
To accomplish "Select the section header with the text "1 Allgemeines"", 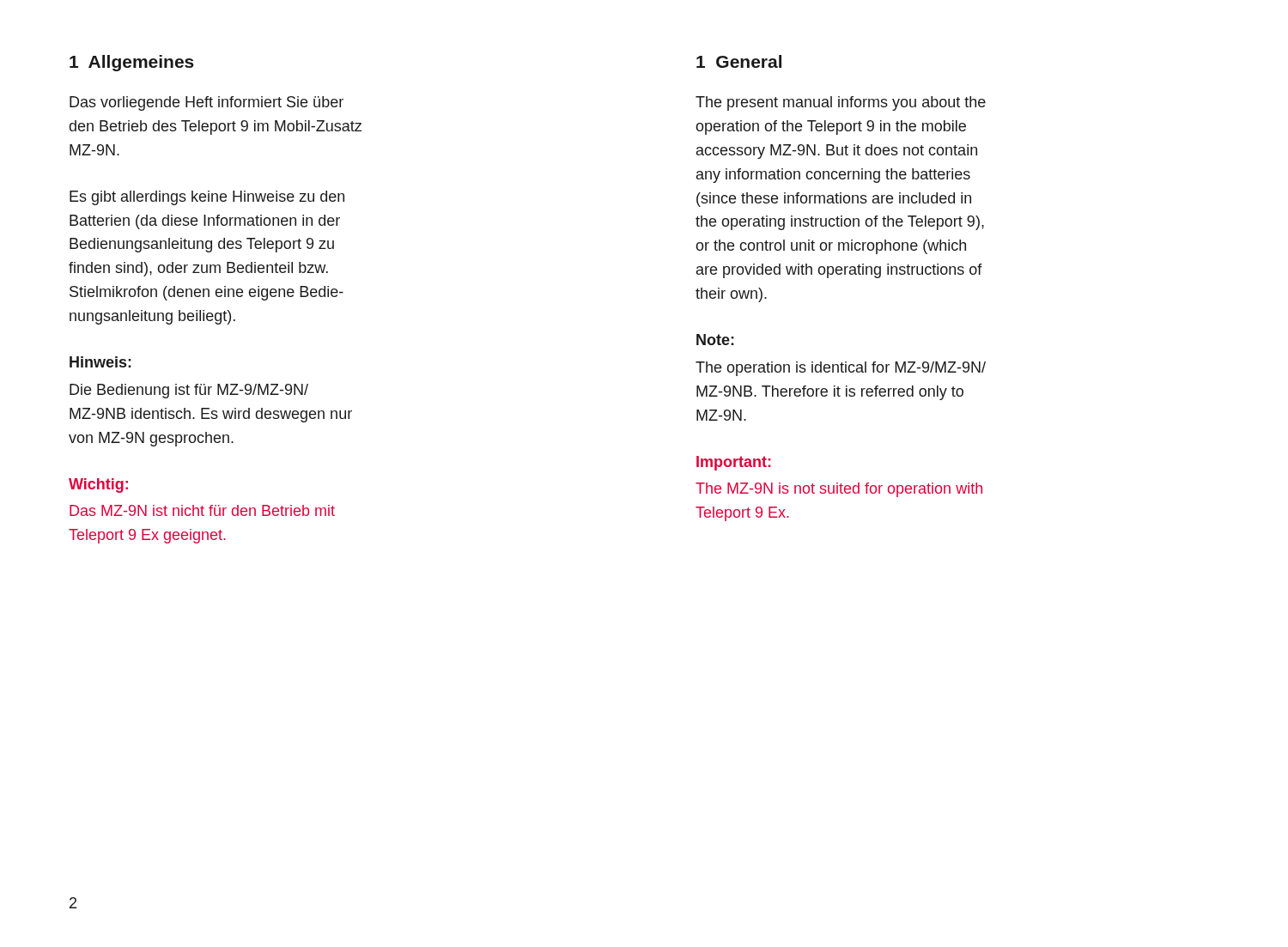I will click(x=132, y=61).
